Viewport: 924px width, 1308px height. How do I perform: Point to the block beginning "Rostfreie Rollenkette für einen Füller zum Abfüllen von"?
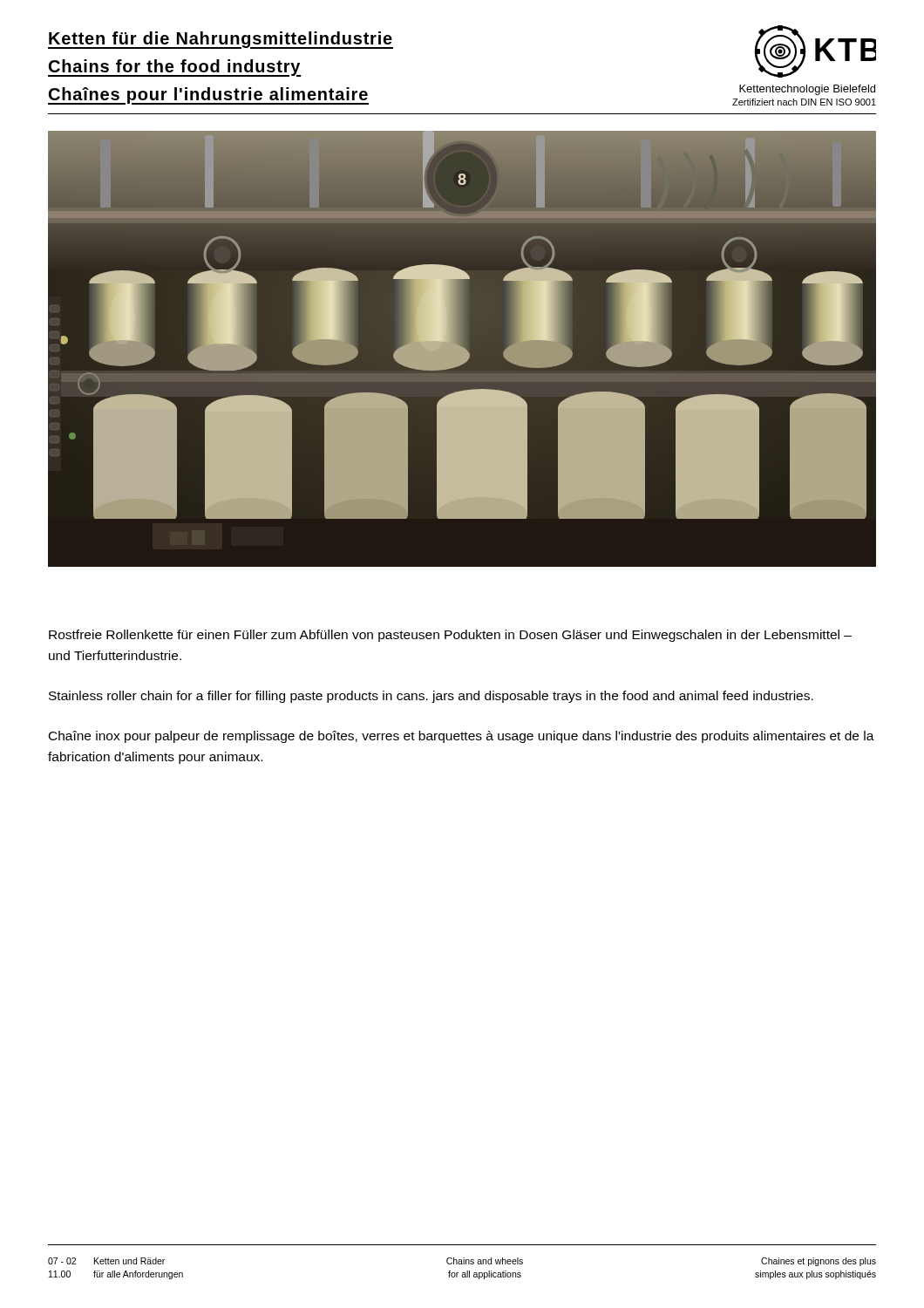tap(450, 644)
